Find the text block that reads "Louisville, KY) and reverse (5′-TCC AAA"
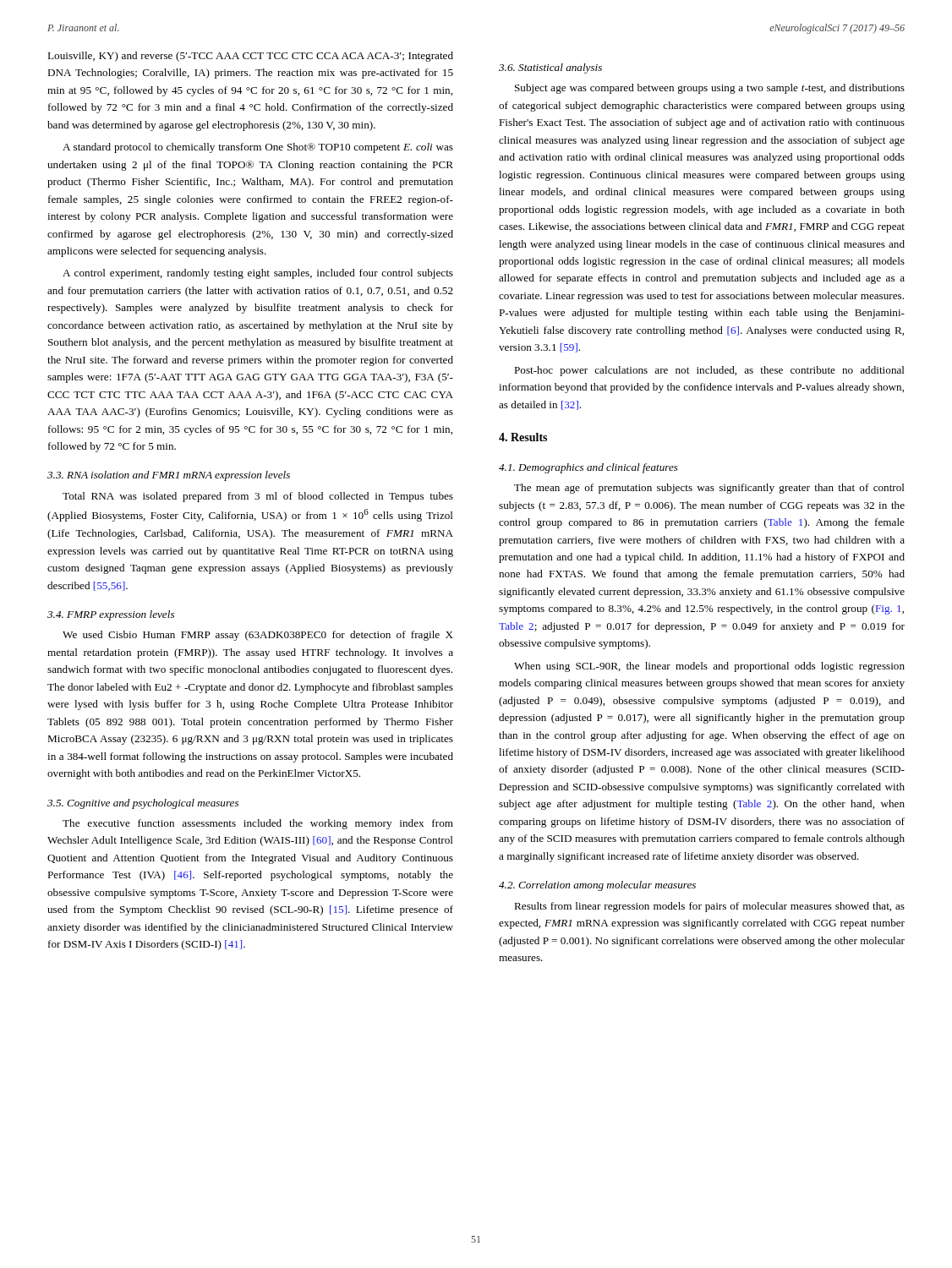This screenshot has width=952, height=1268. (250, 91)
